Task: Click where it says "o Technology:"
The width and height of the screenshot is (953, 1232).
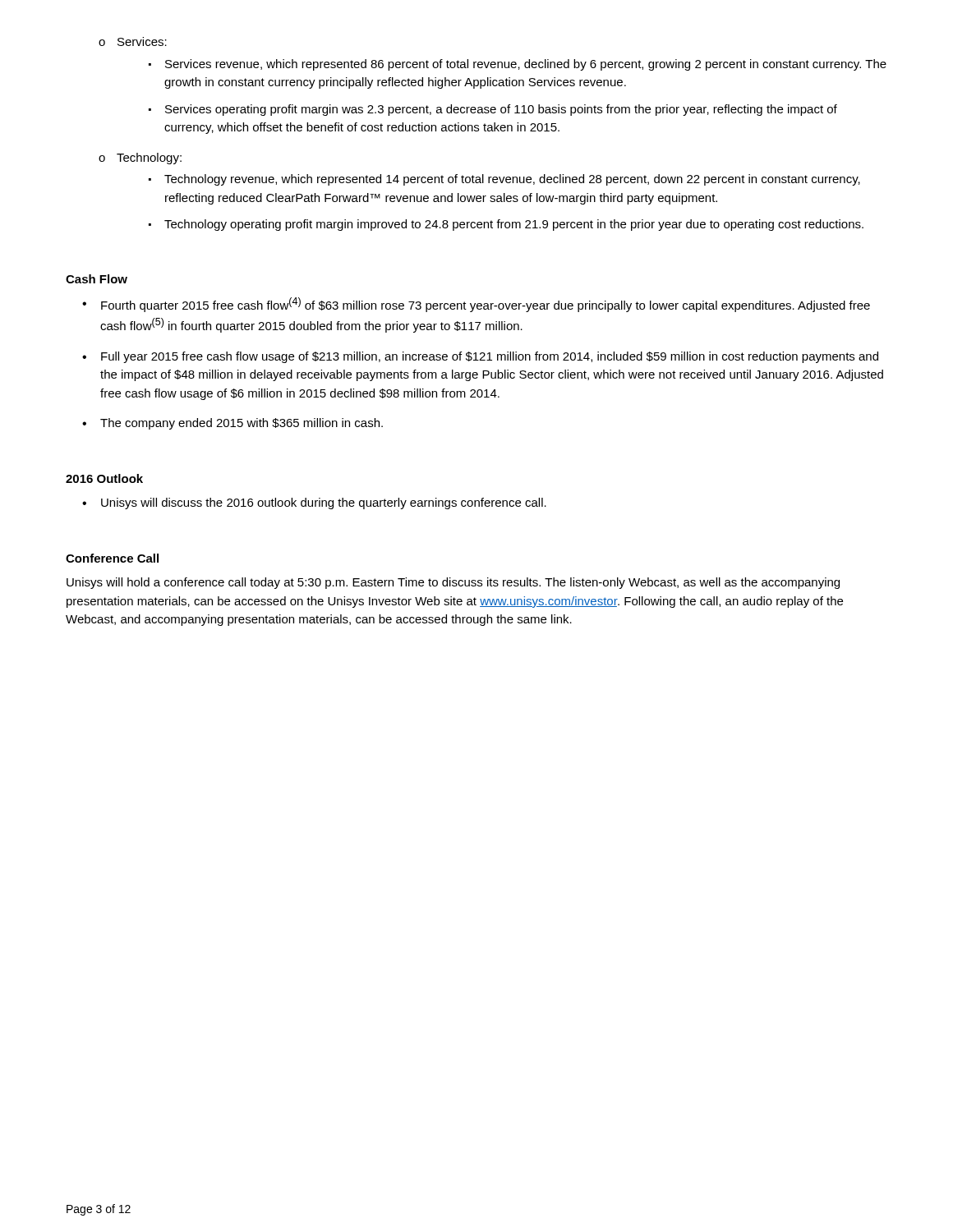Action: pyautogui.click(x=140, y=157)
